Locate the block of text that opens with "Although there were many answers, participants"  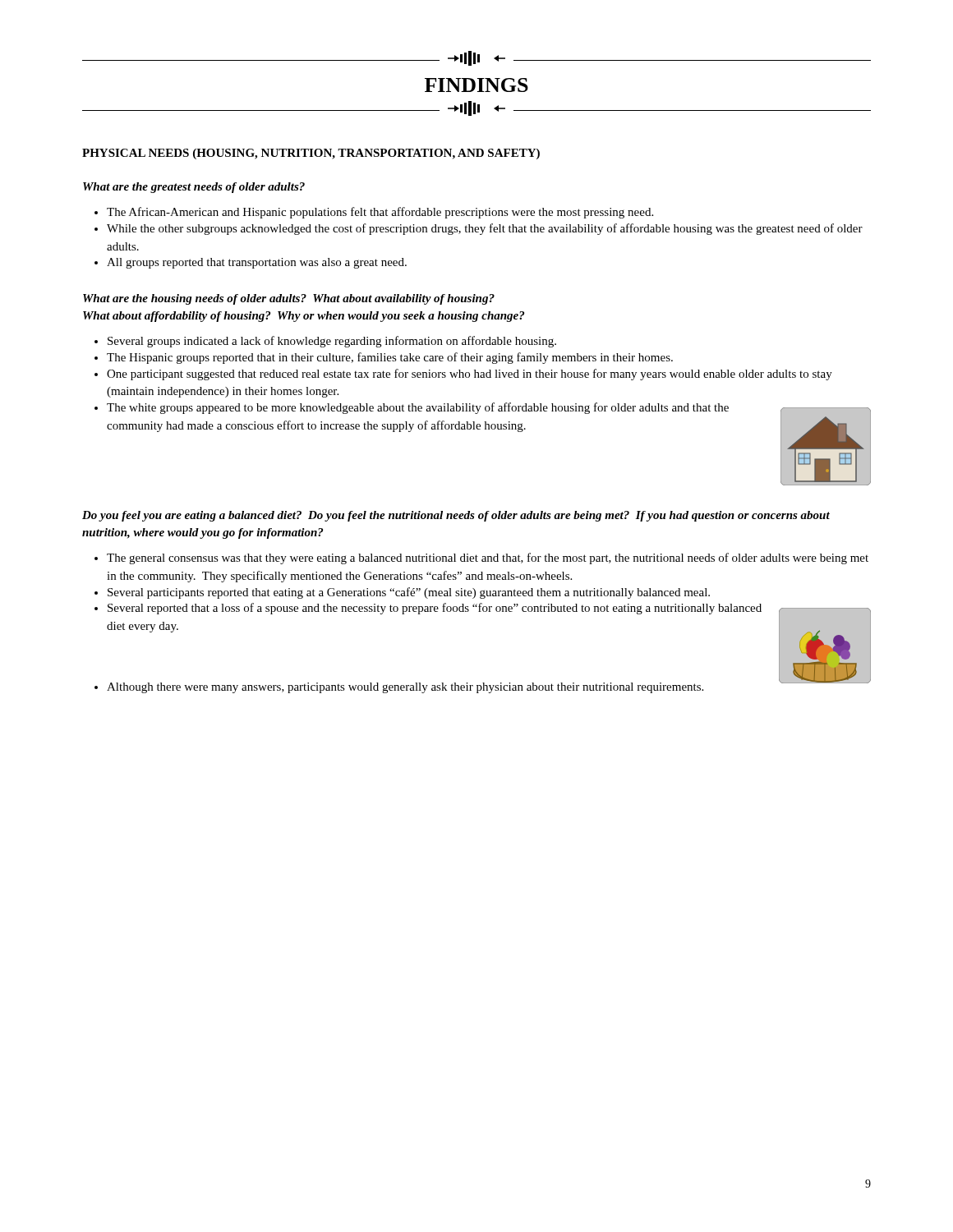[x=476, y=688]
